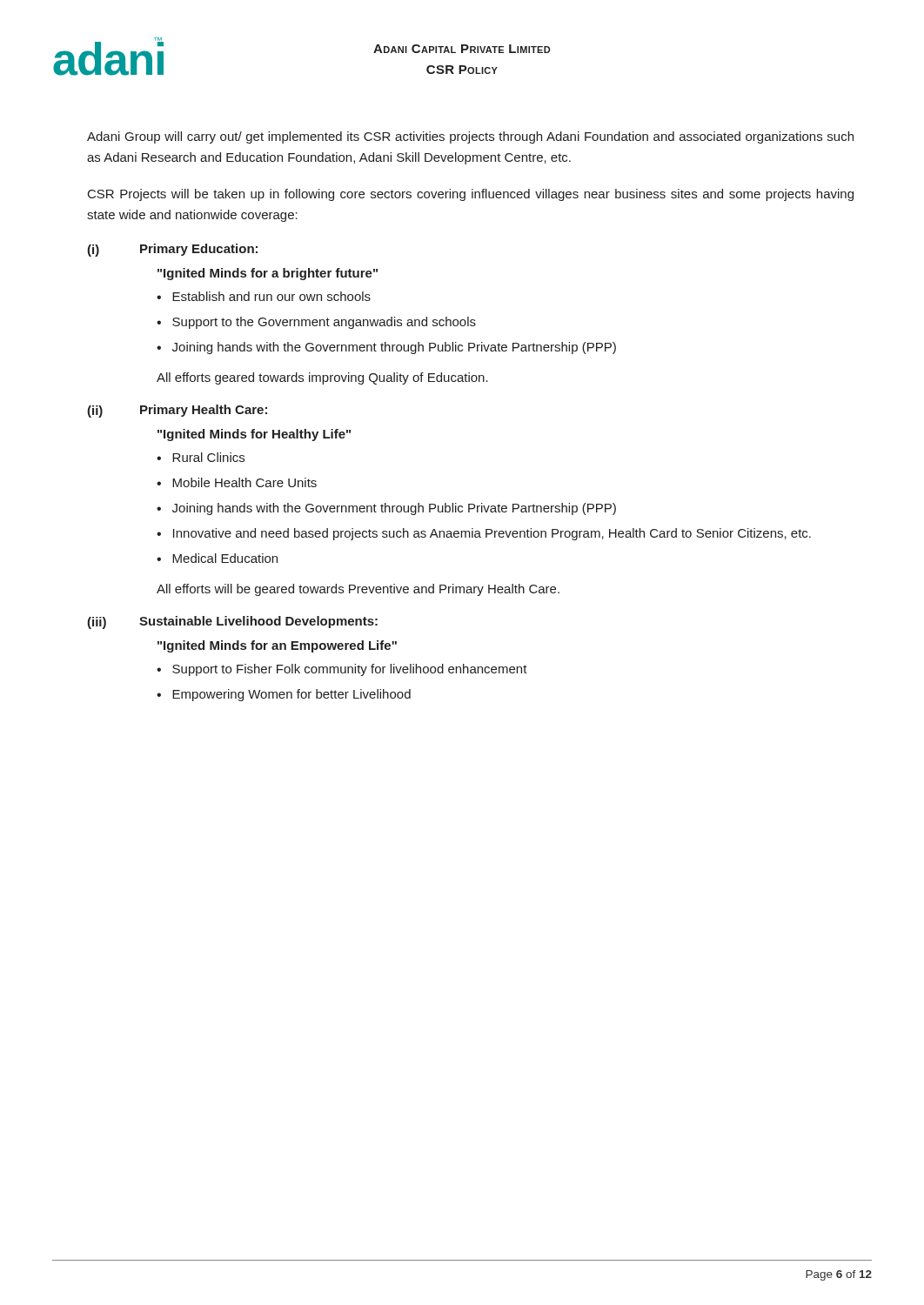Locate the block starting "Support to Fisher Folk community for livelihood enhancement"
Viewport: 924px width, 1305px height.
349,669
